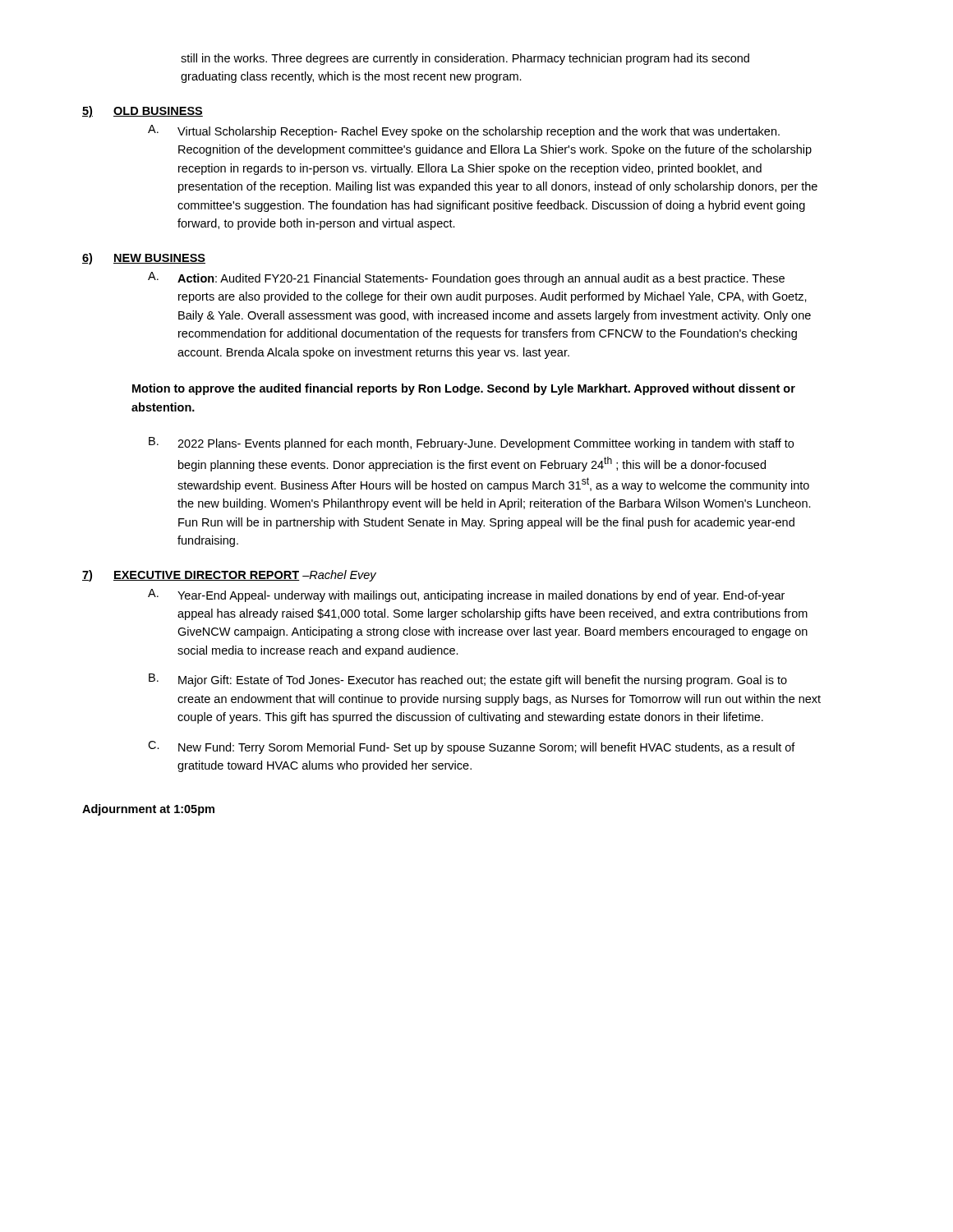953x1232 pixels.
Task: Select the block starting "7) EXECUTIVE DIRECTOR REPORT – Rachel Evey"
Action: pos(229,575)
